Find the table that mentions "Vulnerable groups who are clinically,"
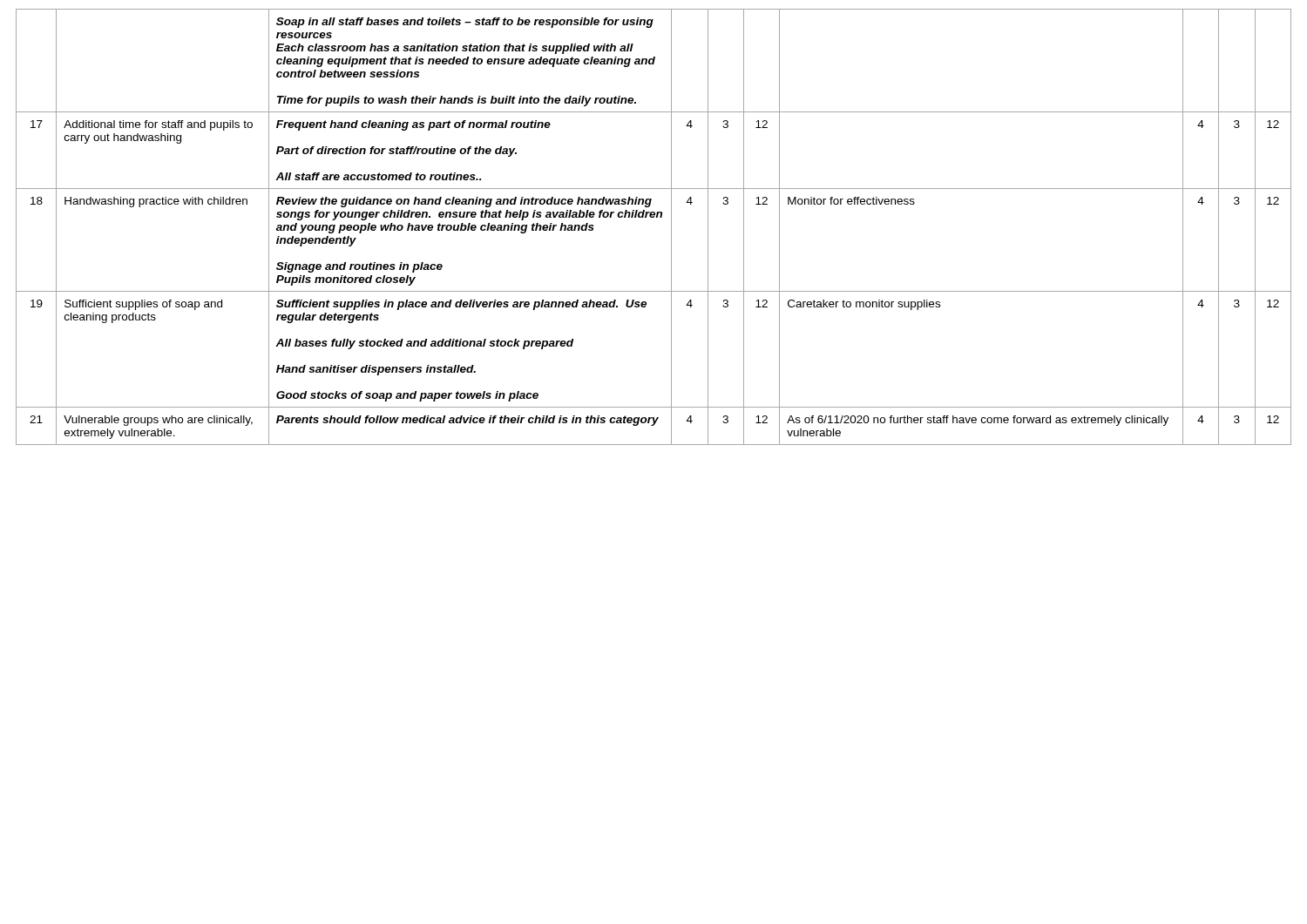The height and width of the screenshot is (924, 1307). [654, 227]
